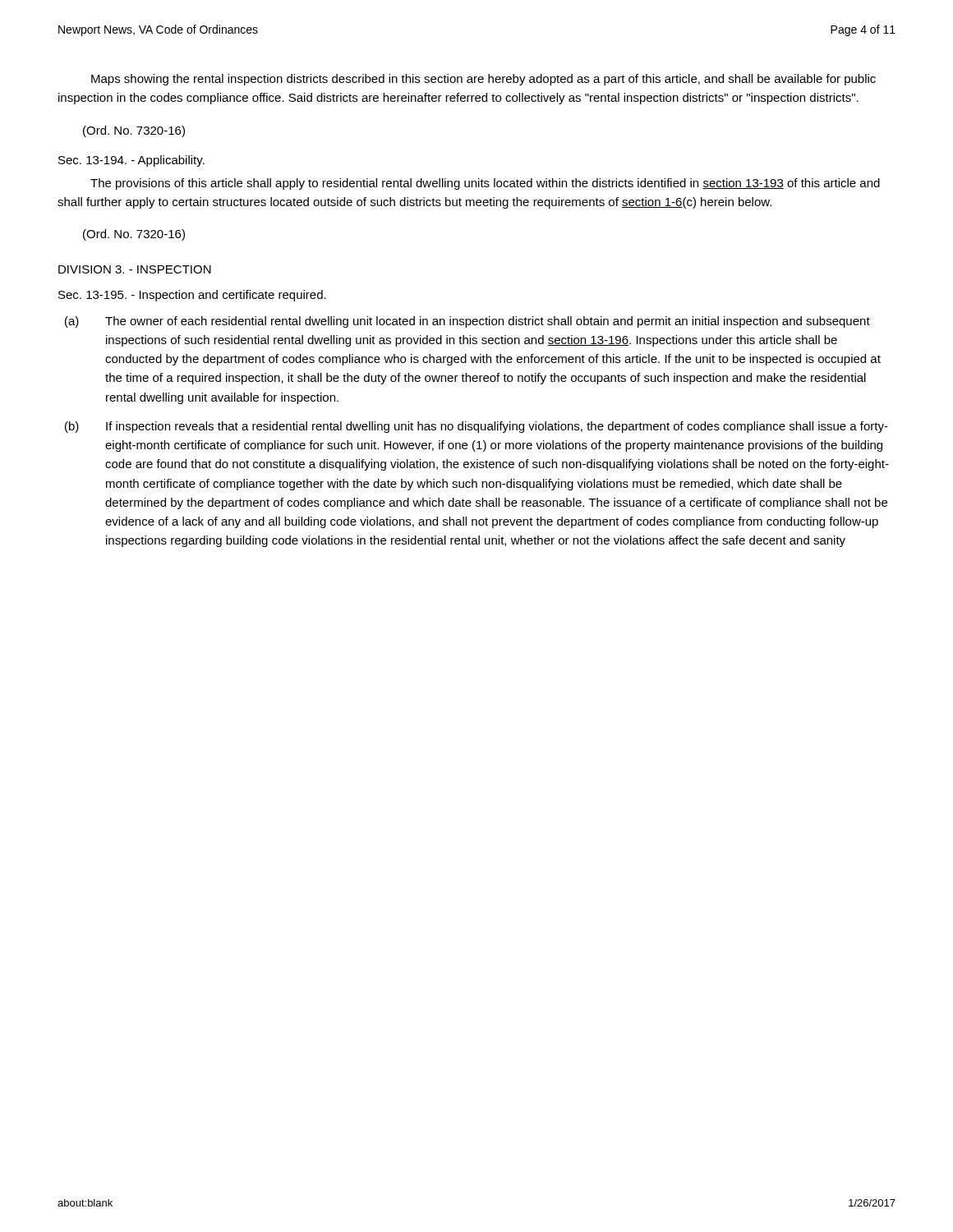
Task: Locate the list item with the text "(b) If inspection reveals that a residential"
Action: pyautogui.click(x=476, y=483)
